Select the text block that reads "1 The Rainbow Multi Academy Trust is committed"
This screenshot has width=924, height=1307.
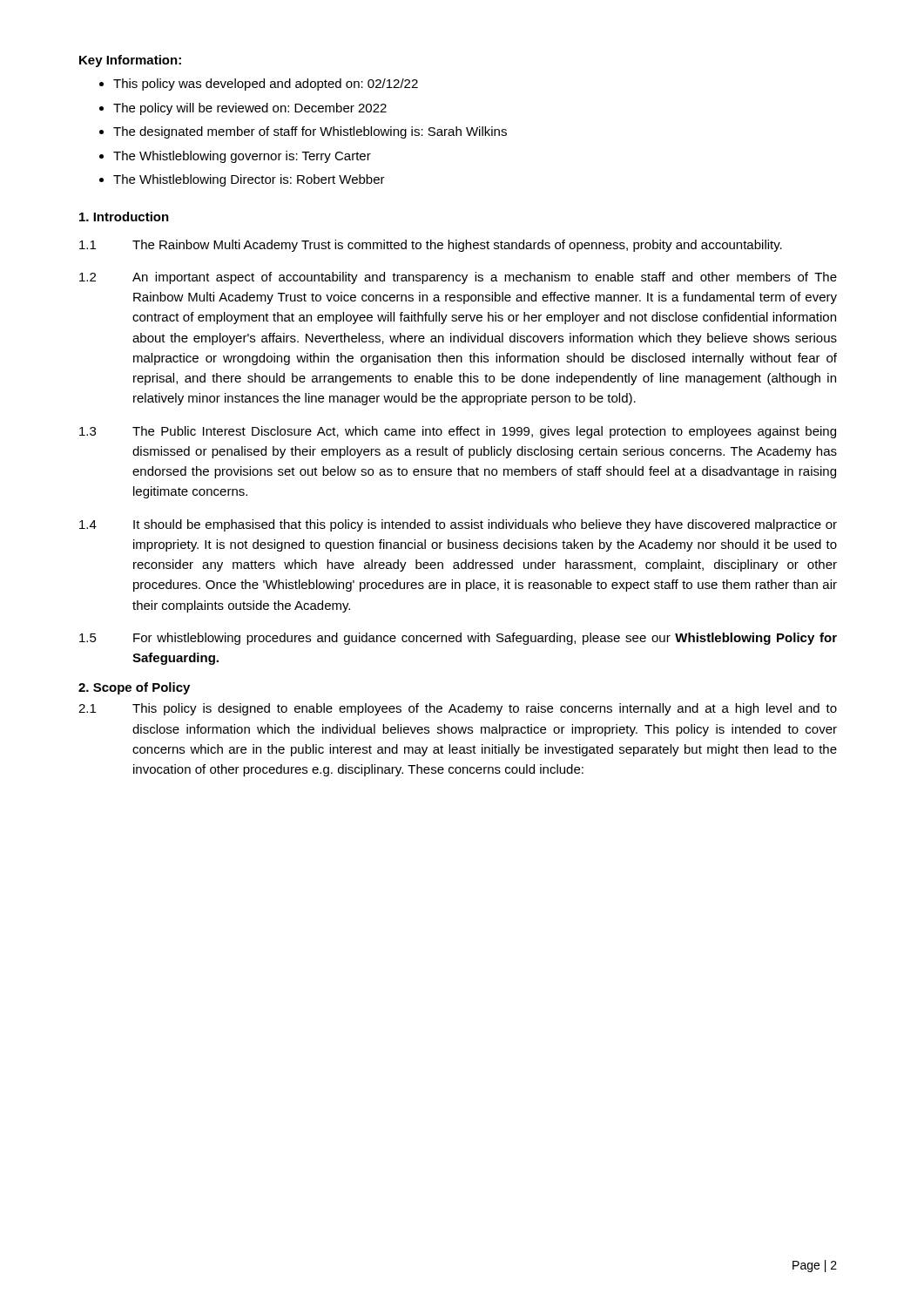click(x=458, y=244)
